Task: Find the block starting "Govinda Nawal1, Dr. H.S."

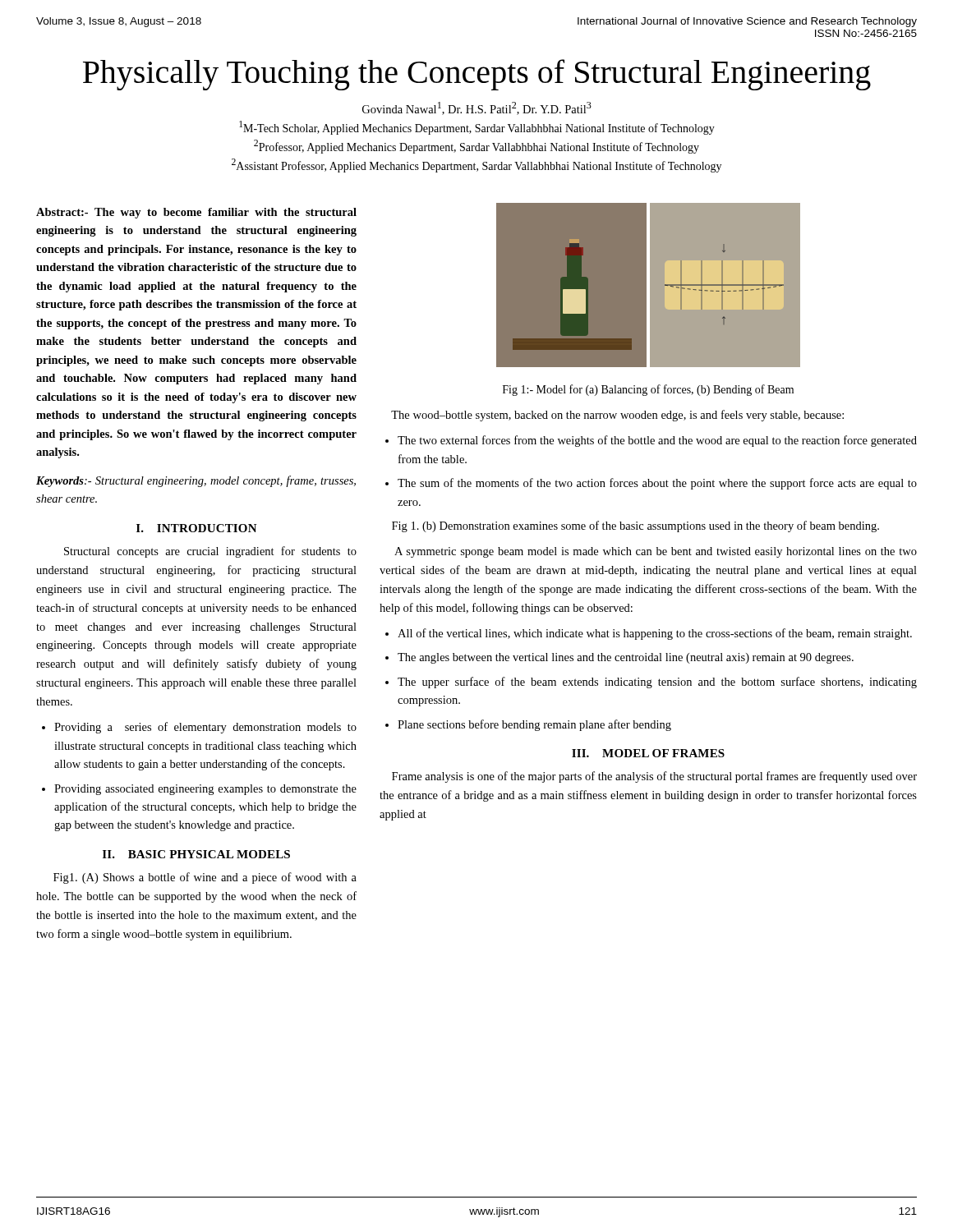Action: point(476,108)
